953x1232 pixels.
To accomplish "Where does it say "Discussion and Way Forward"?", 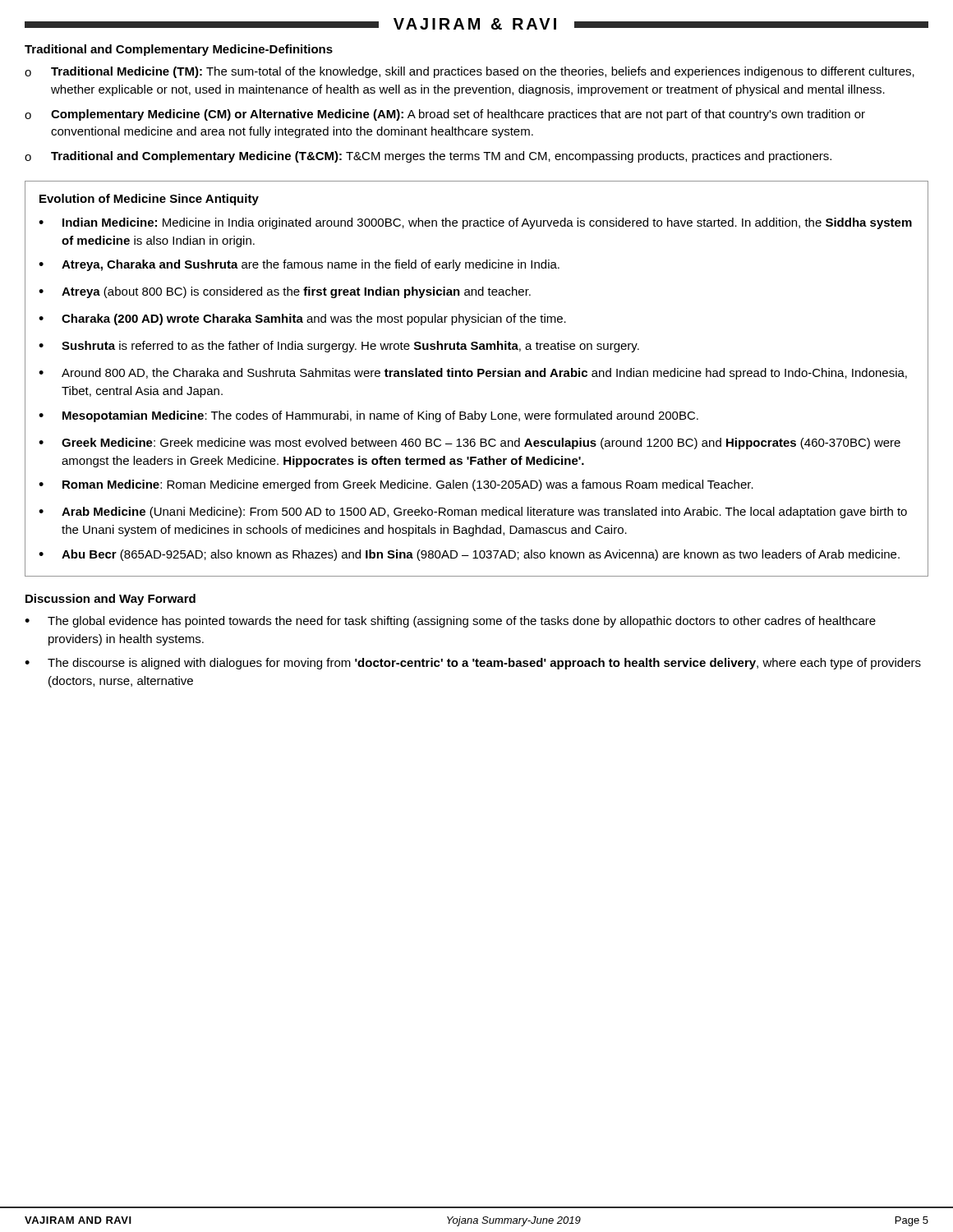I will (110, 598).
